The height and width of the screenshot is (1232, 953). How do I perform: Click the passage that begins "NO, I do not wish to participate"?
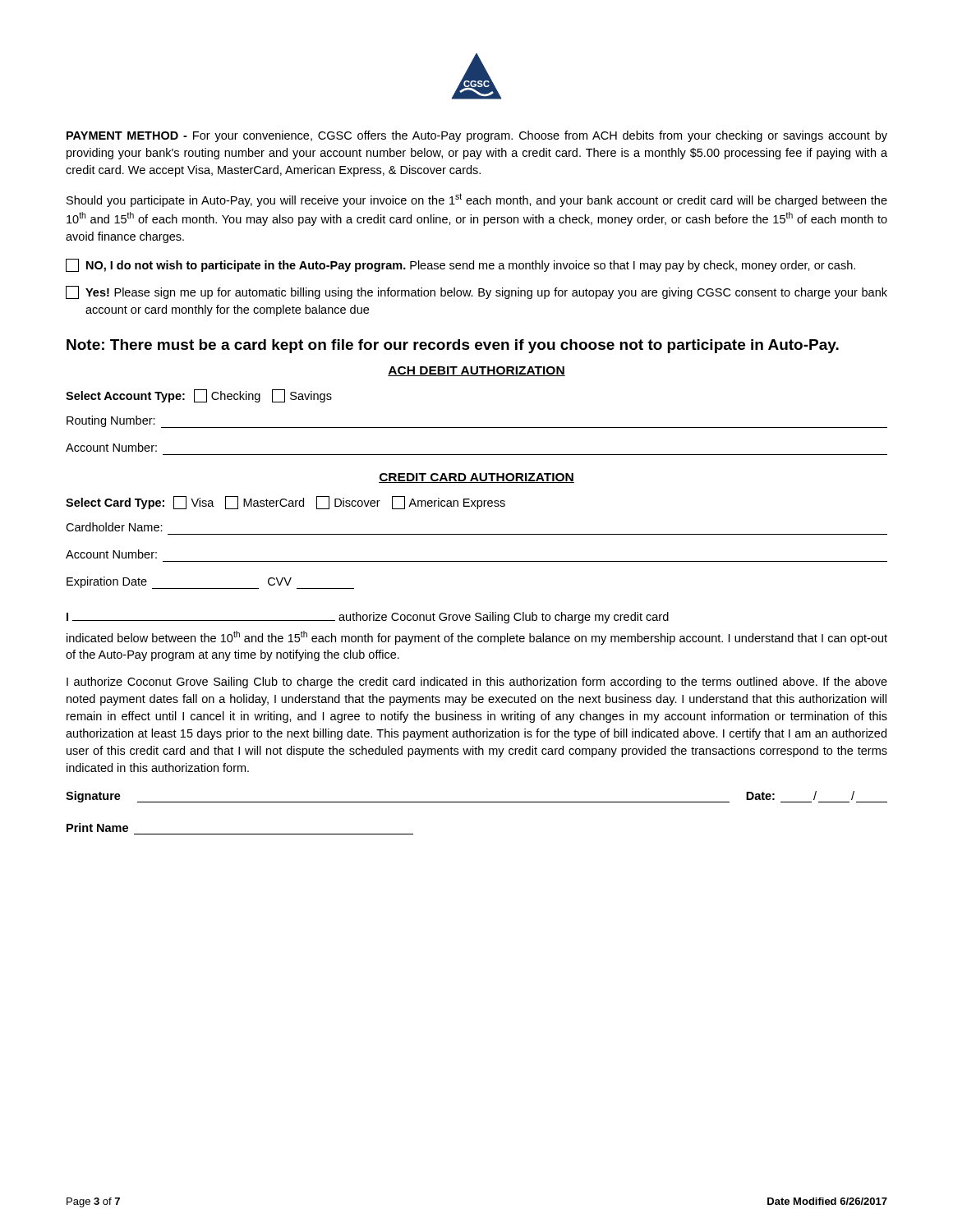coord(461,265)
